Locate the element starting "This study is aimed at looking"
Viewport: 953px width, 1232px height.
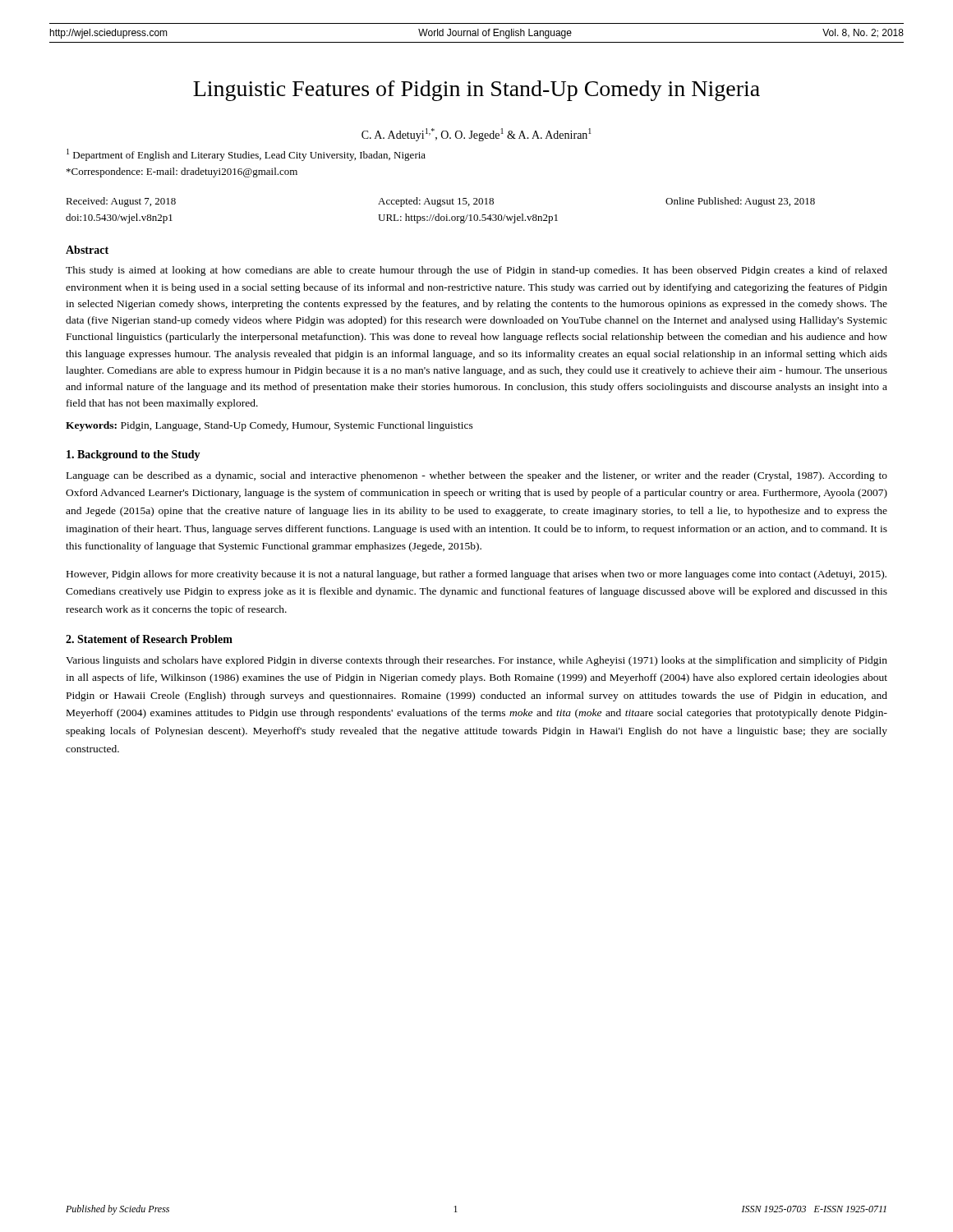[x=476, y=337]
